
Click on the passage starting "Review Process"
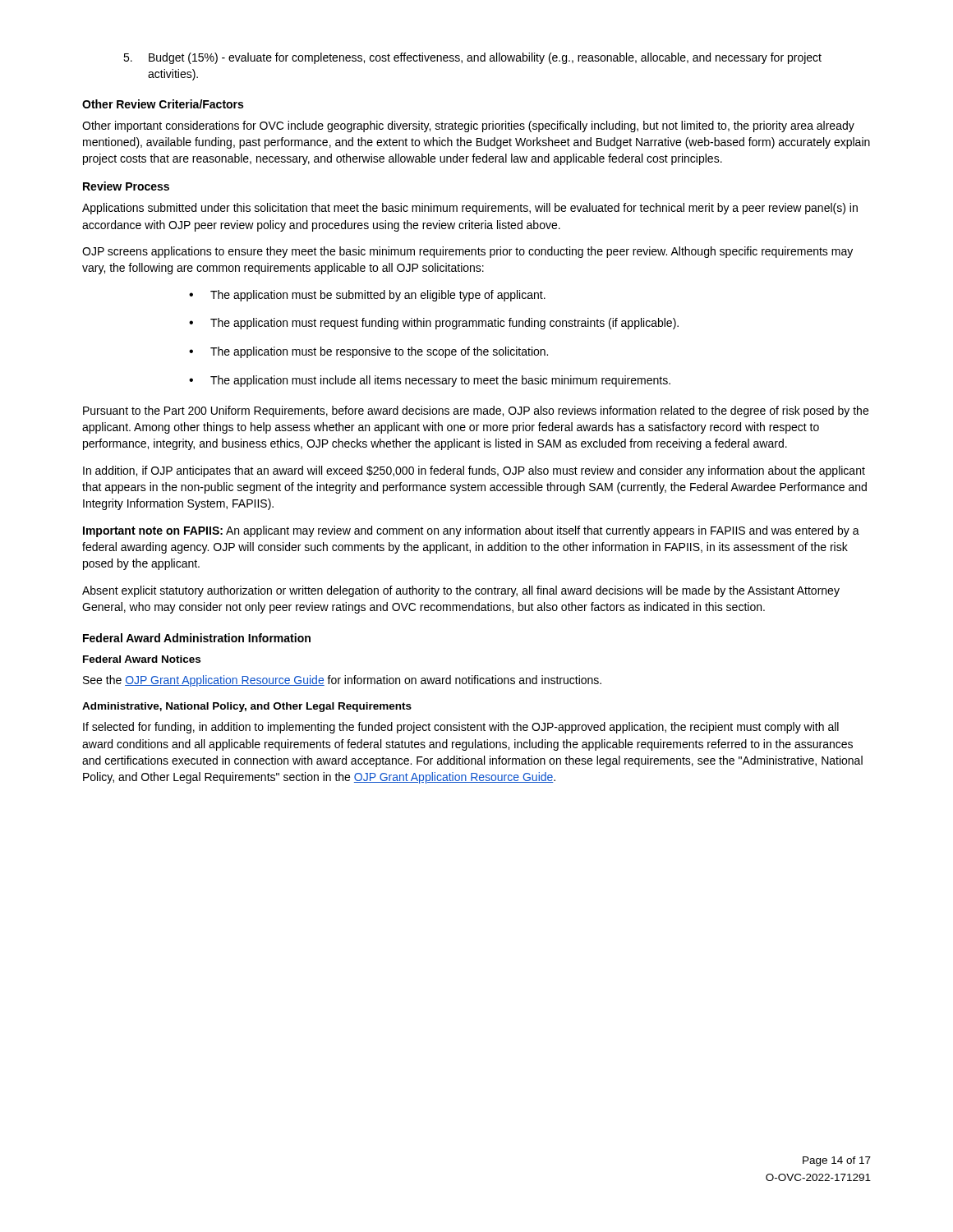[x=126, y=187]
